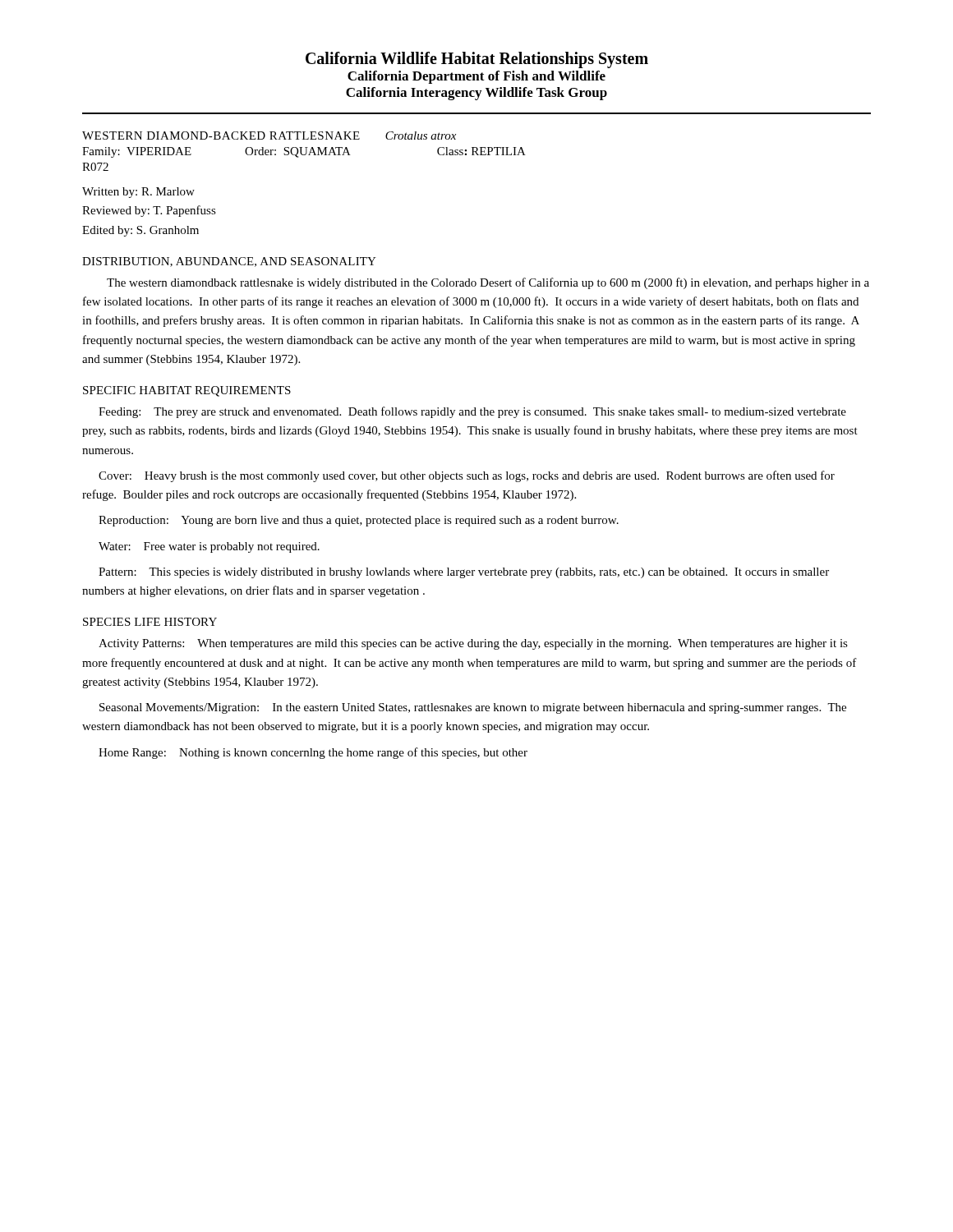Select the text starting "SPECIFIC HABITAT REQUIREMENTS"

[187, 390]
